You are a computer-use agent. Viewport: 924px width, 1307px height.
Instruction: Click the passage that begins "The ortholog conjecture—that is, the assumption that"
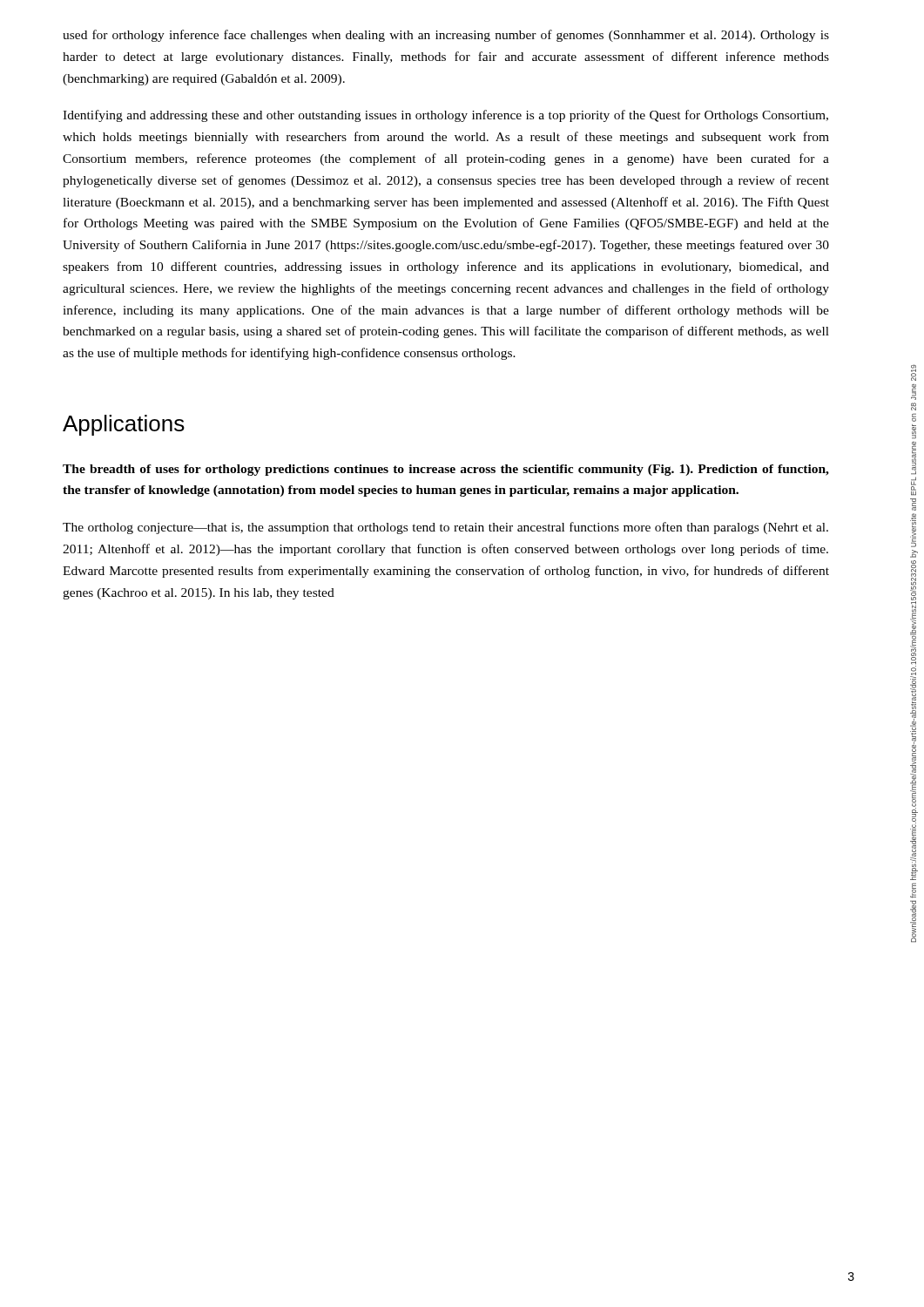(x=446, y=559)
